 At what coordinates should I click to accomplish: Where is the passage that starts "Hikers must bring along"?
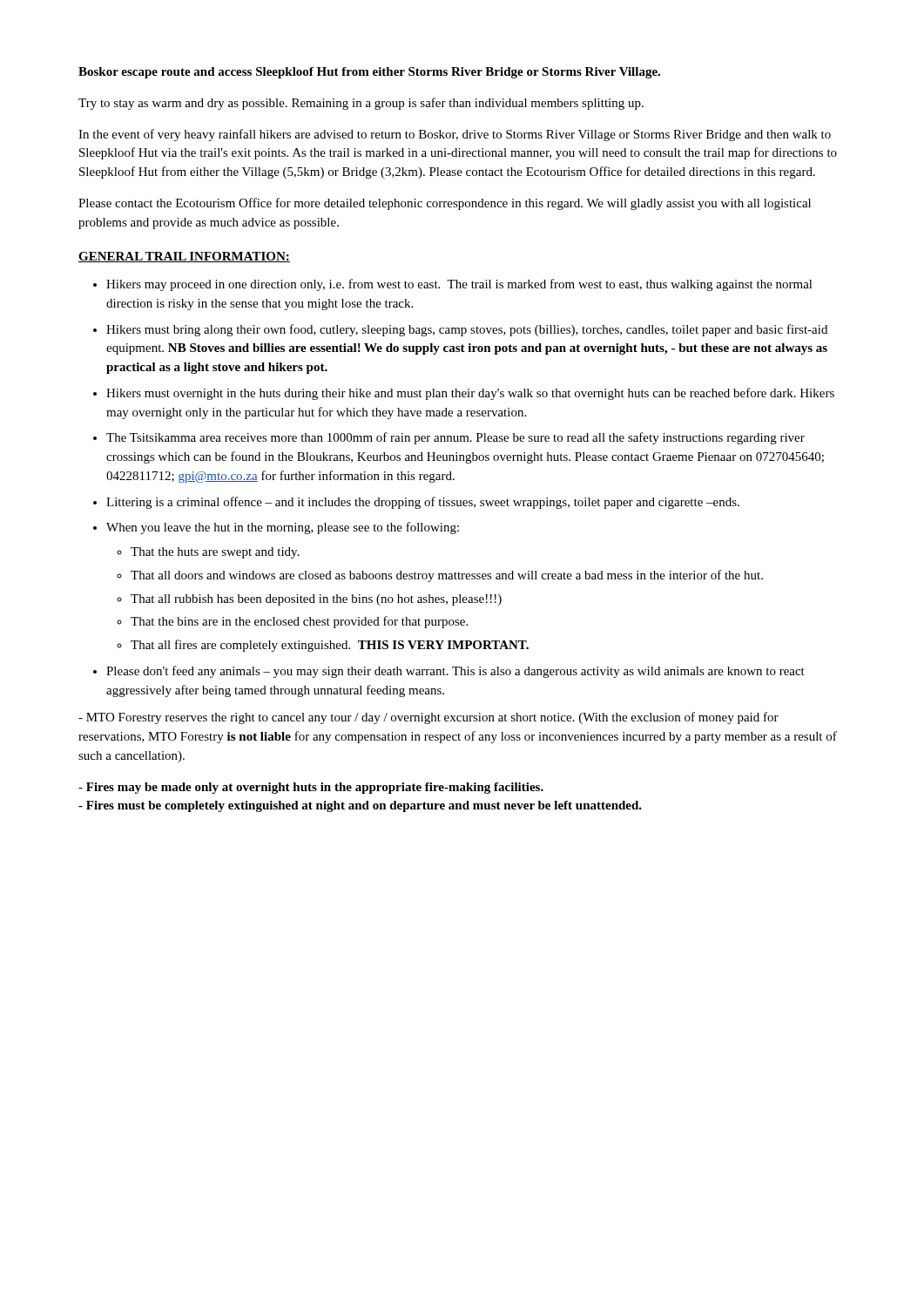[x=476, y=349]
